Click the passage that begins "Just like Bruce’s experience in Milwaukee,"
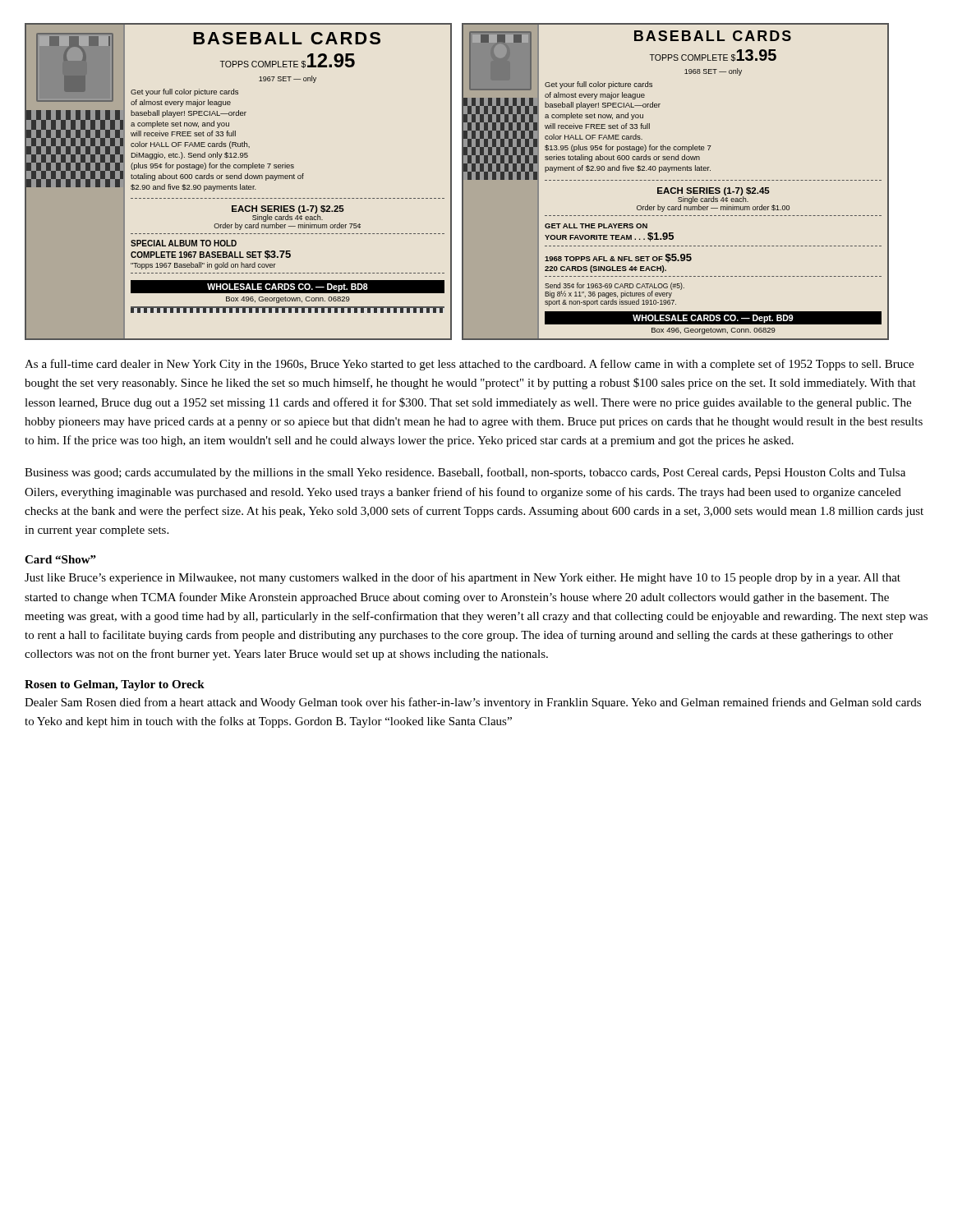Screen dimensions: 1232x953 click(476, 616)
